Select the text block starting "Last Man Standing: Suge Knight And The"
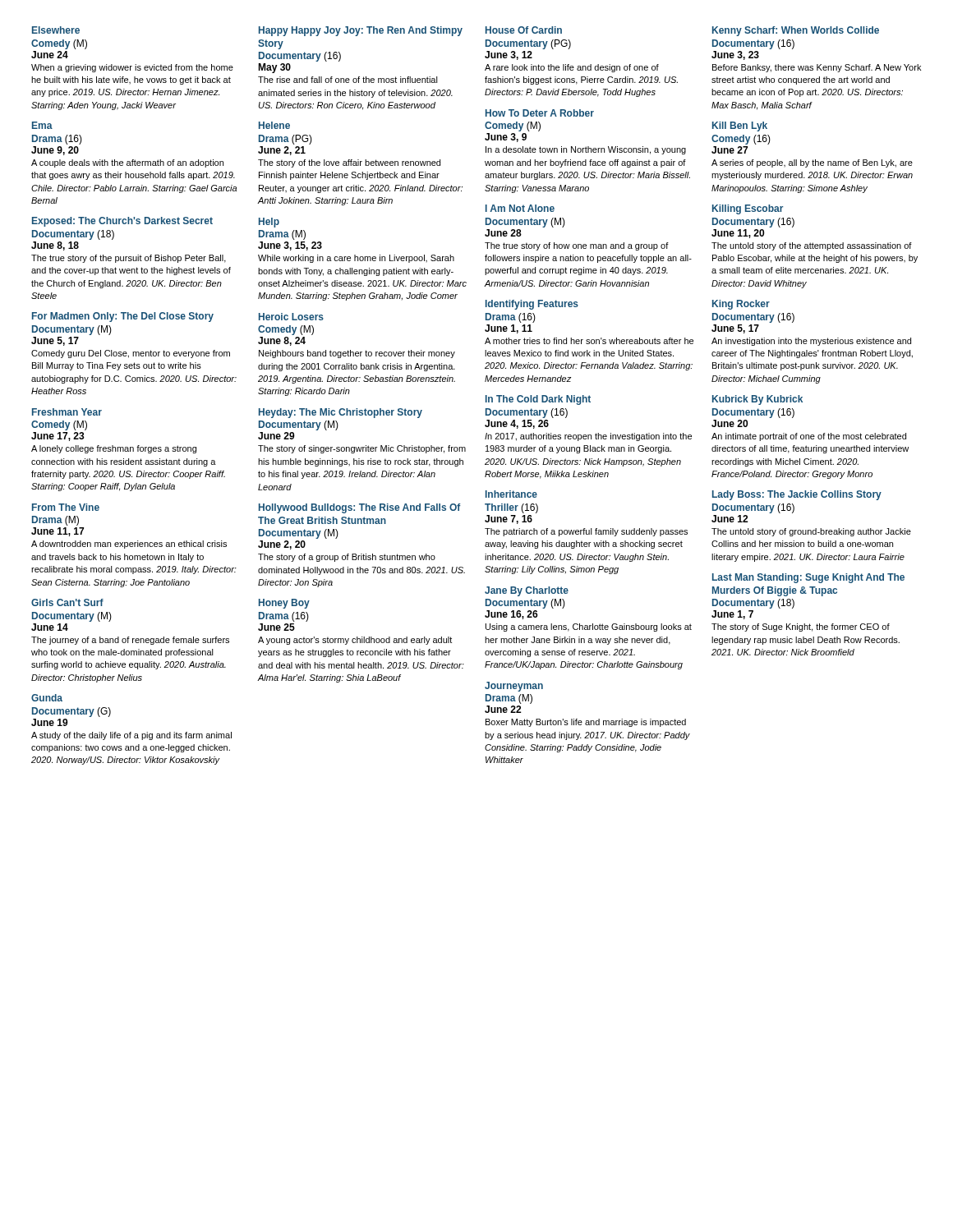 (817, 615)
